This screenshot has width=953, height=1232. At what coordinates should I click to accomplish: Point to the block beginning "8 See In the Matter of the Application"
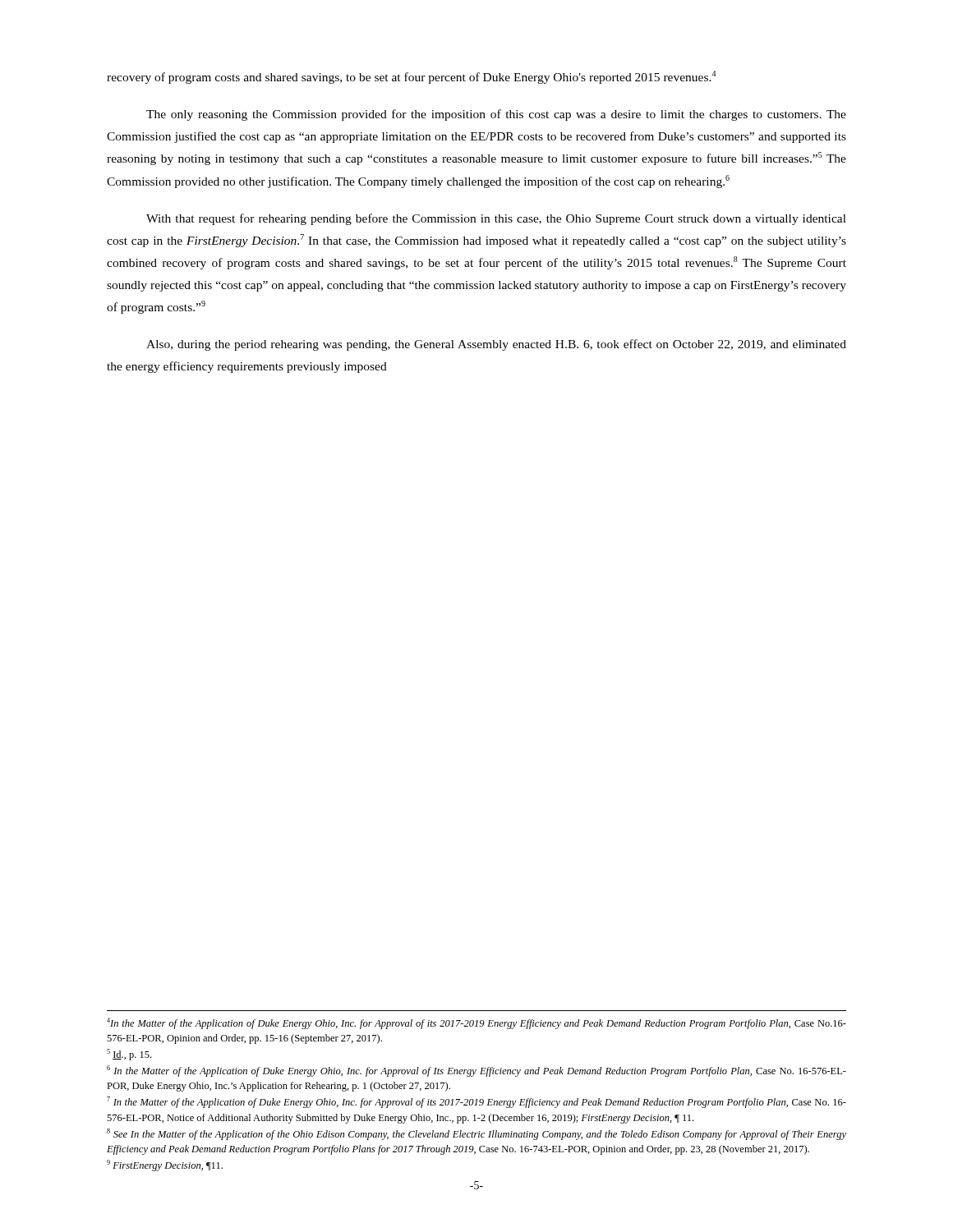point(476,1141)
